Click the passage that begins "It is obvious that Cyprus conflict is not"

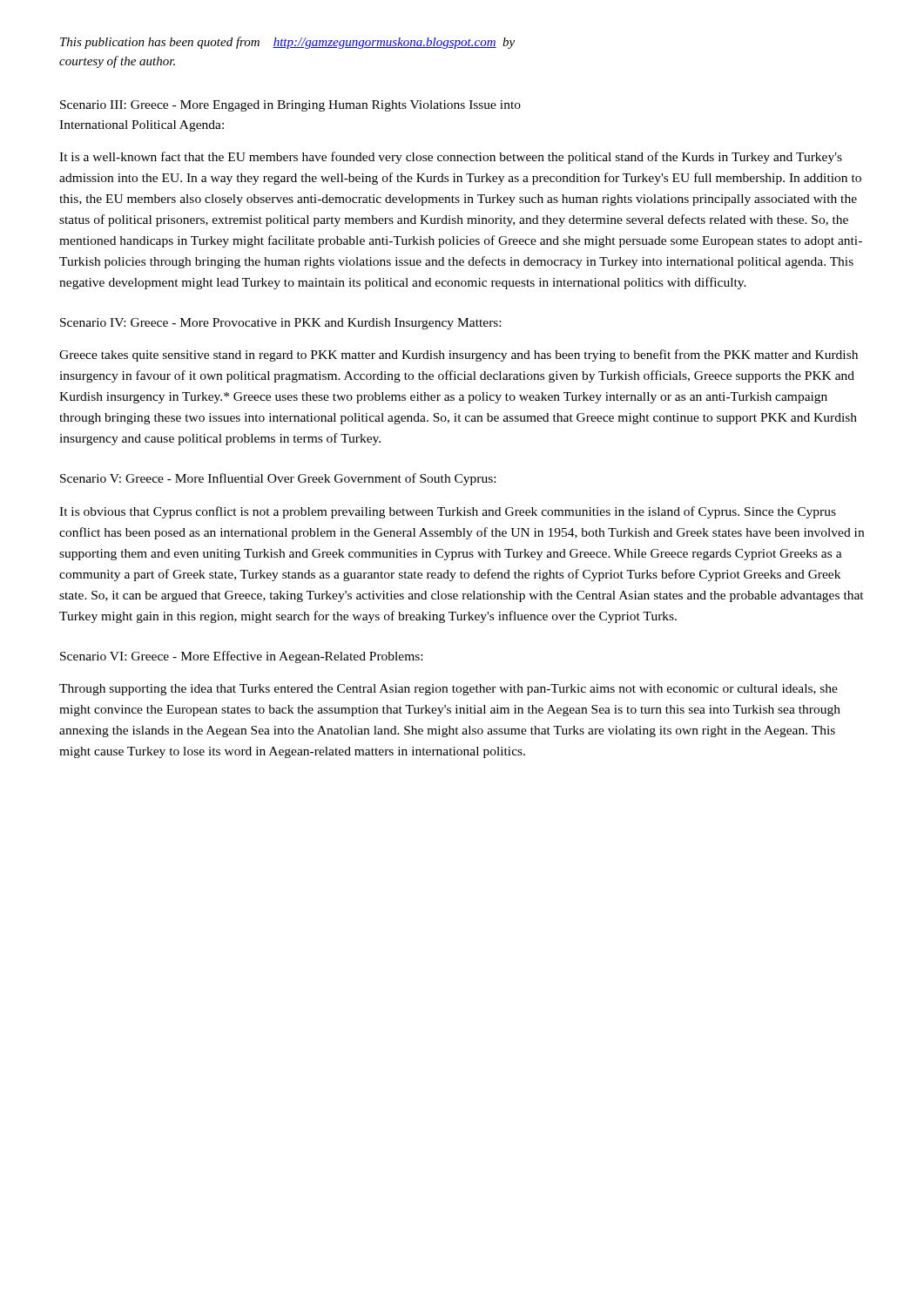coord(462,563)
